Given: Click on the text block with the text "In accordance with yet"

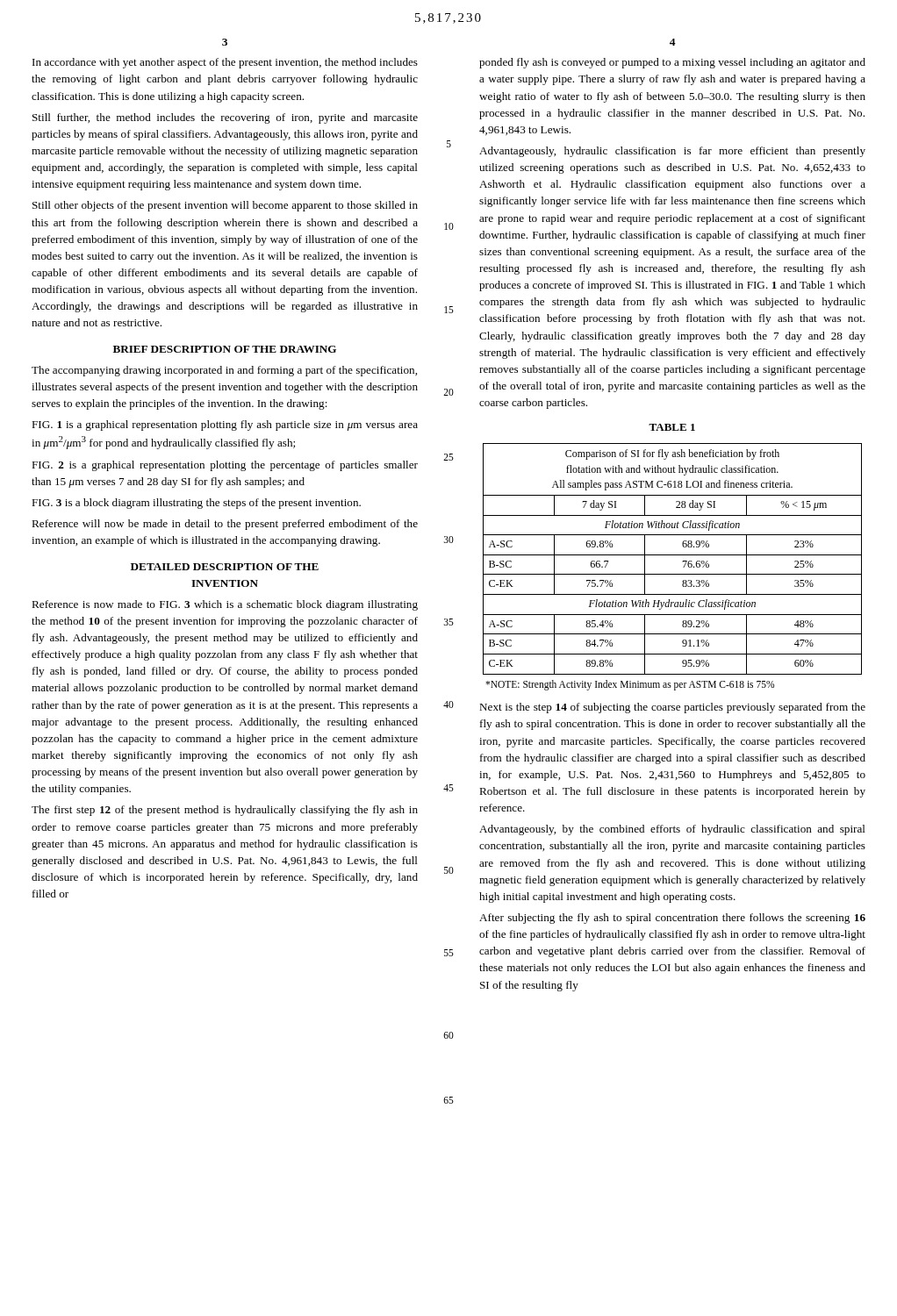Looking at the screenshot, I should point(225,79).
